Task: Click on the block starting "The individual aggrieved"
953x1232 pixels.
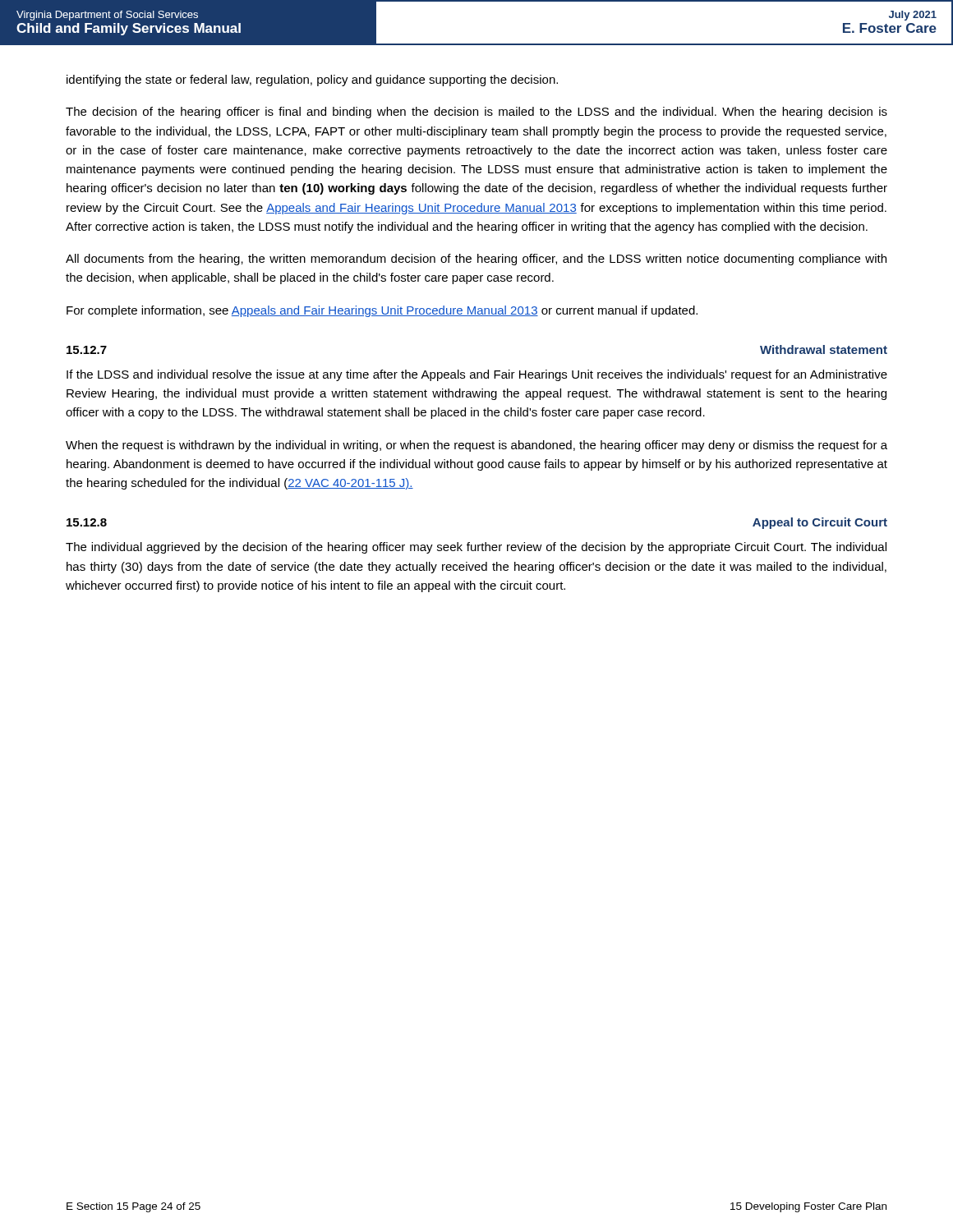Action: click(476, 566)
